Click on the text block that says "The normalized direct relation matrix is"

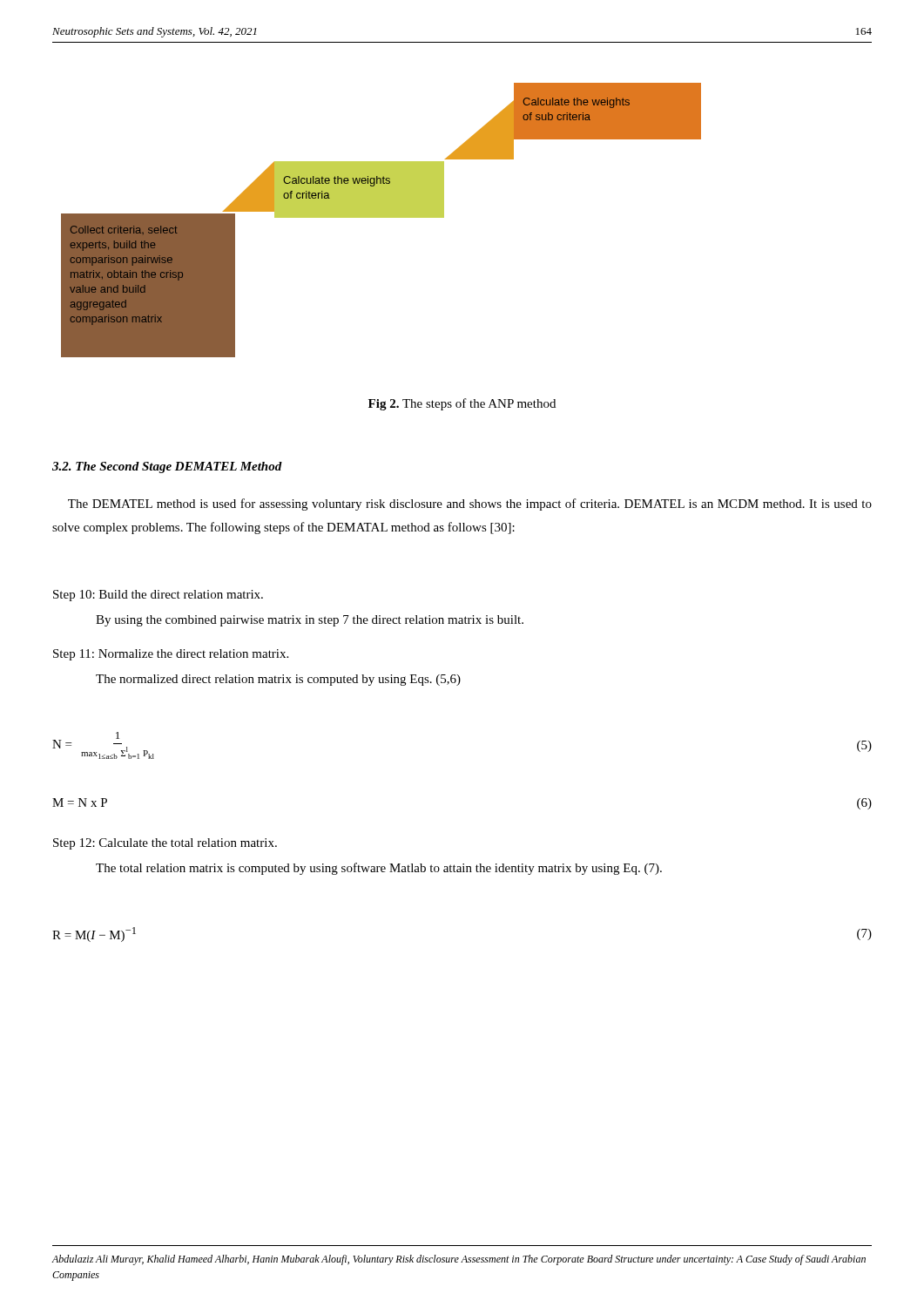(278, 679)
